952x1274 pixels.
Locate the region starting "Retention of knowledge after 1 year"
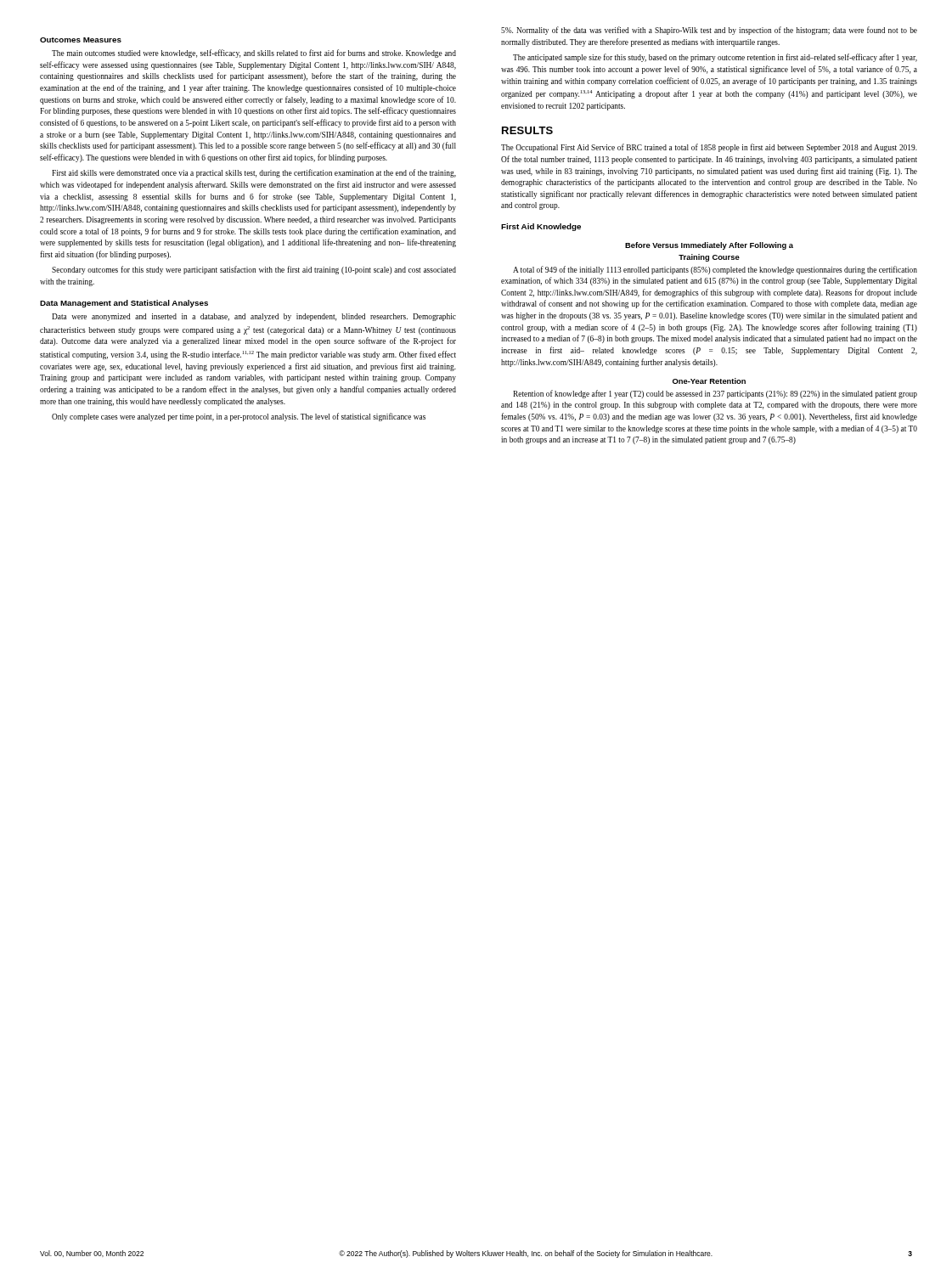tap(709, 418)
